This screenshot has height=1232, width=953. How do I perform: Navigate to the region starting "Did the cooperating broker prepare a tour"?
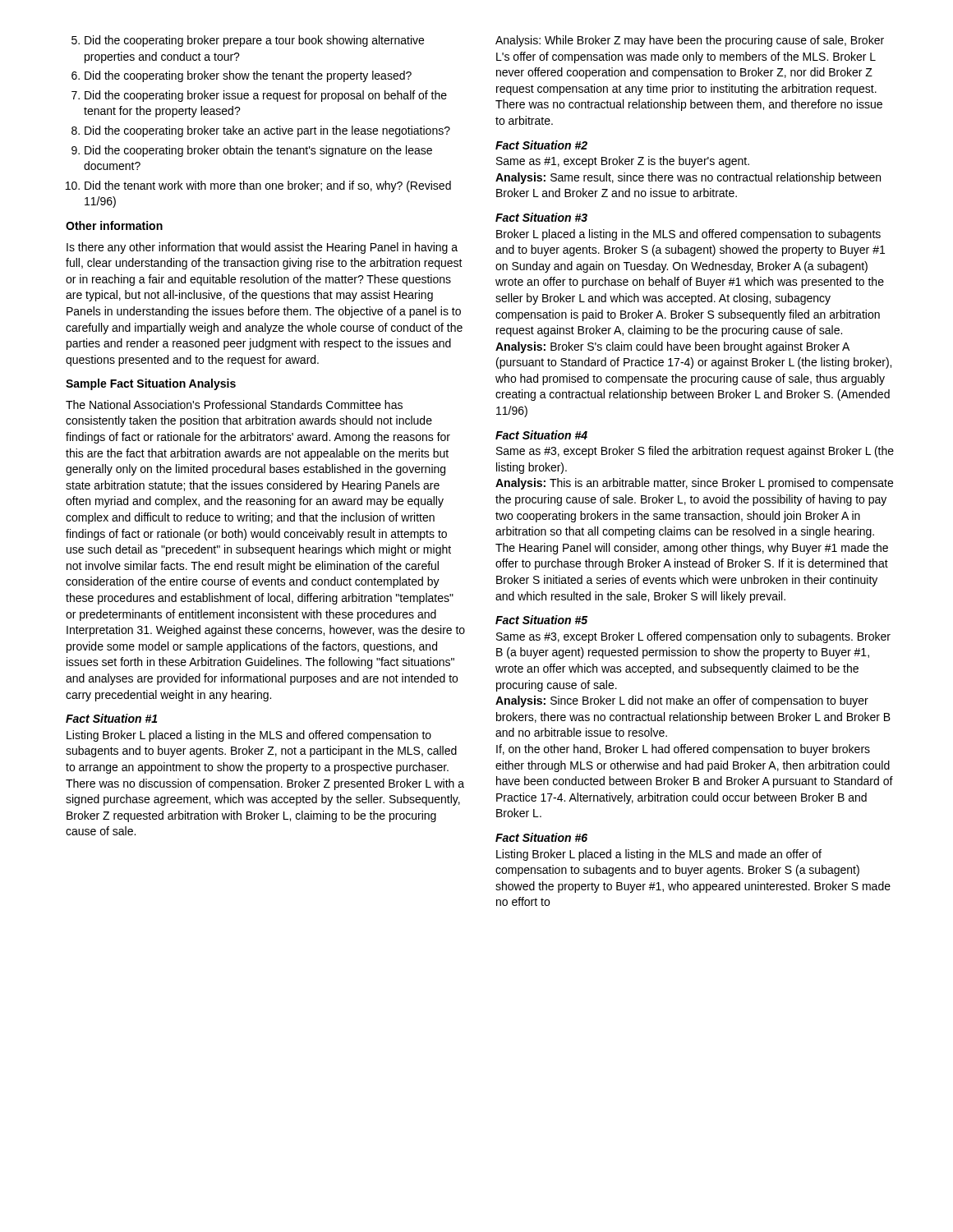[266, 49]
